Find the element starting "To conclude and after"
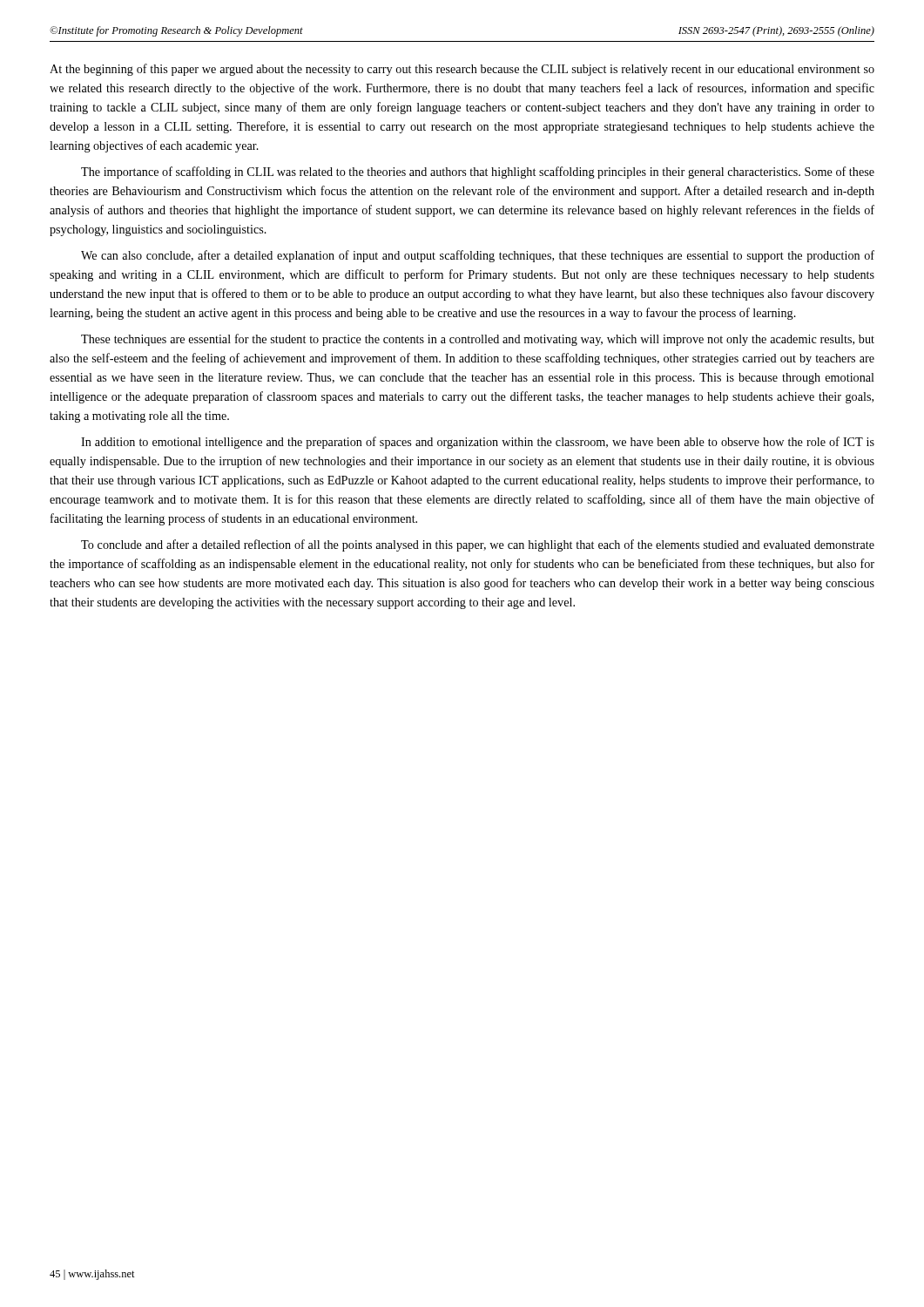Viewport: 924px width, 1307px height. click(462, 573)
